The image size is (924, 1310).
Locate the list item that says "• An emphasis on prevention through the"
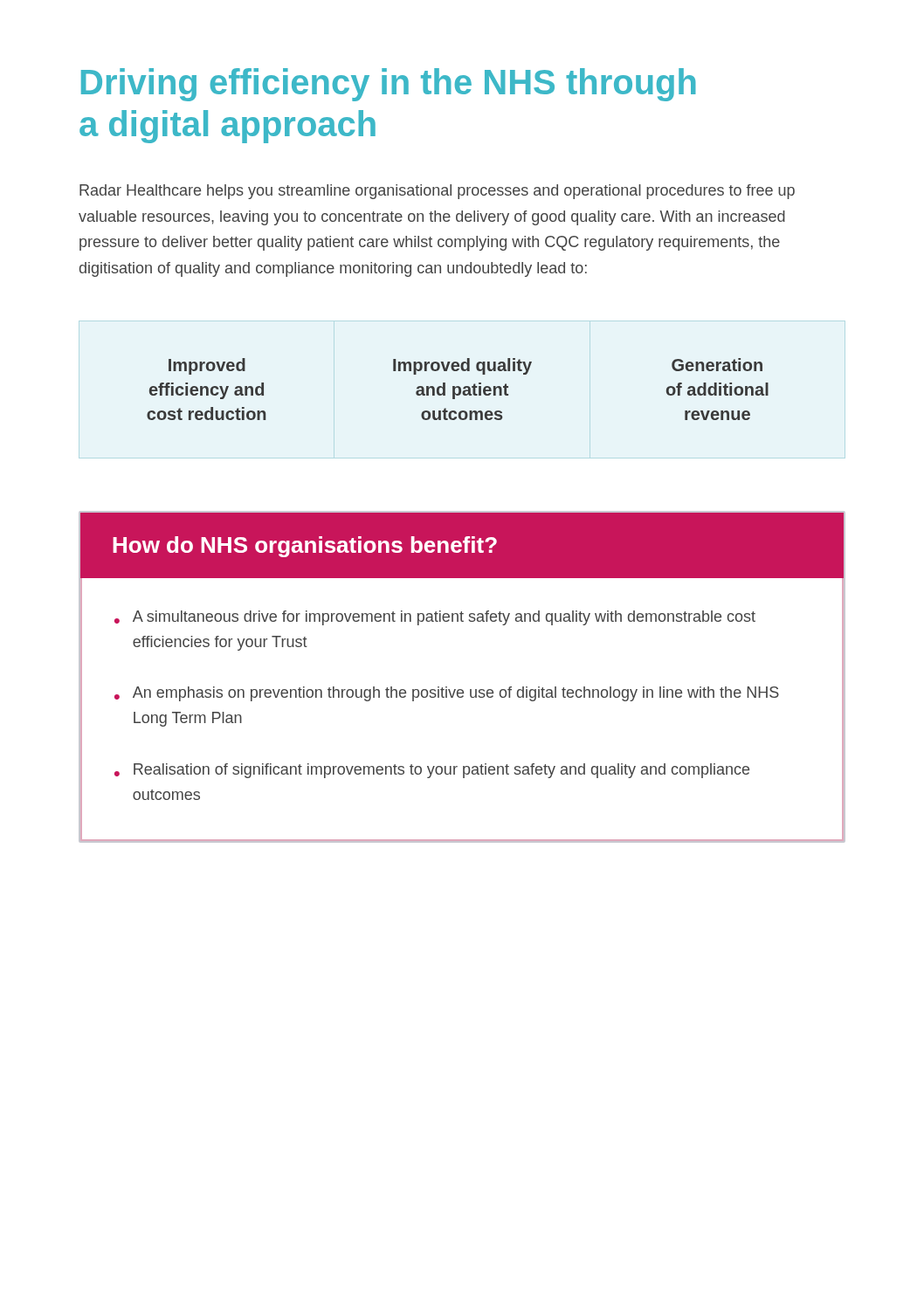click(x=462, y=706)
